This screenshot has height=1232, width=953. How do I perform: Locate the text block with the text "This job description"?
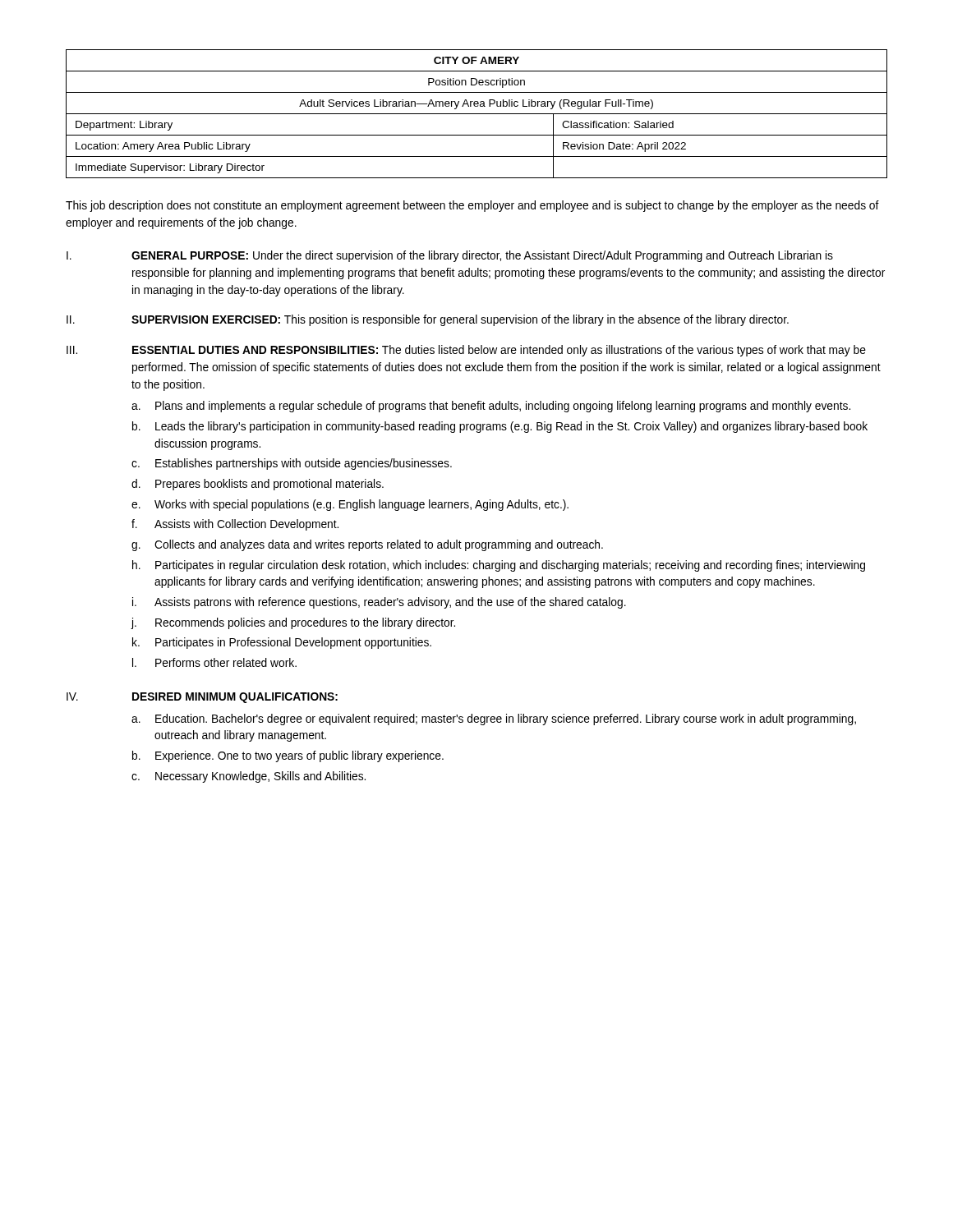pos(472,214)
